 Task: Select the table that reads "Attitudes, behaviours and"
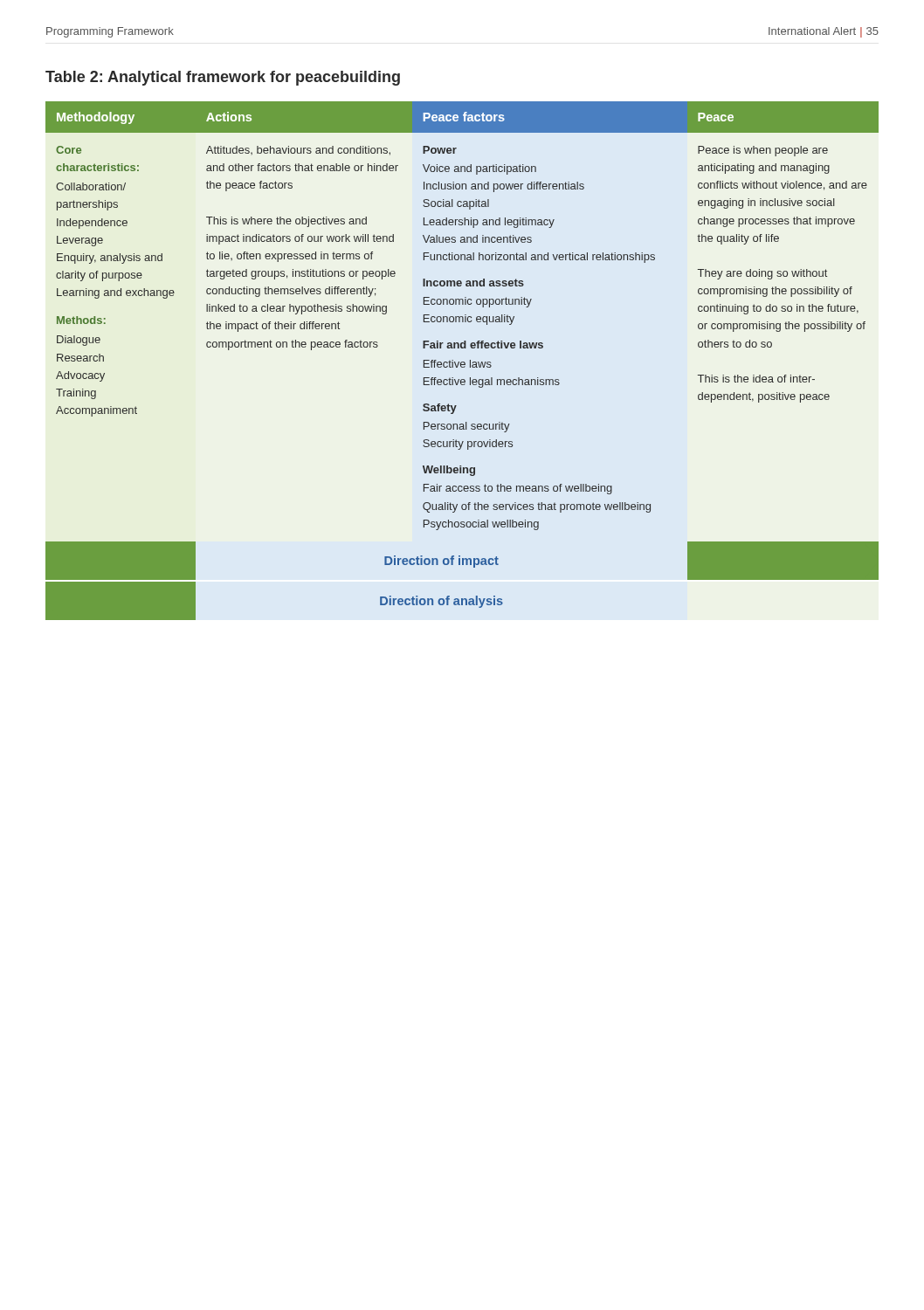462,364
